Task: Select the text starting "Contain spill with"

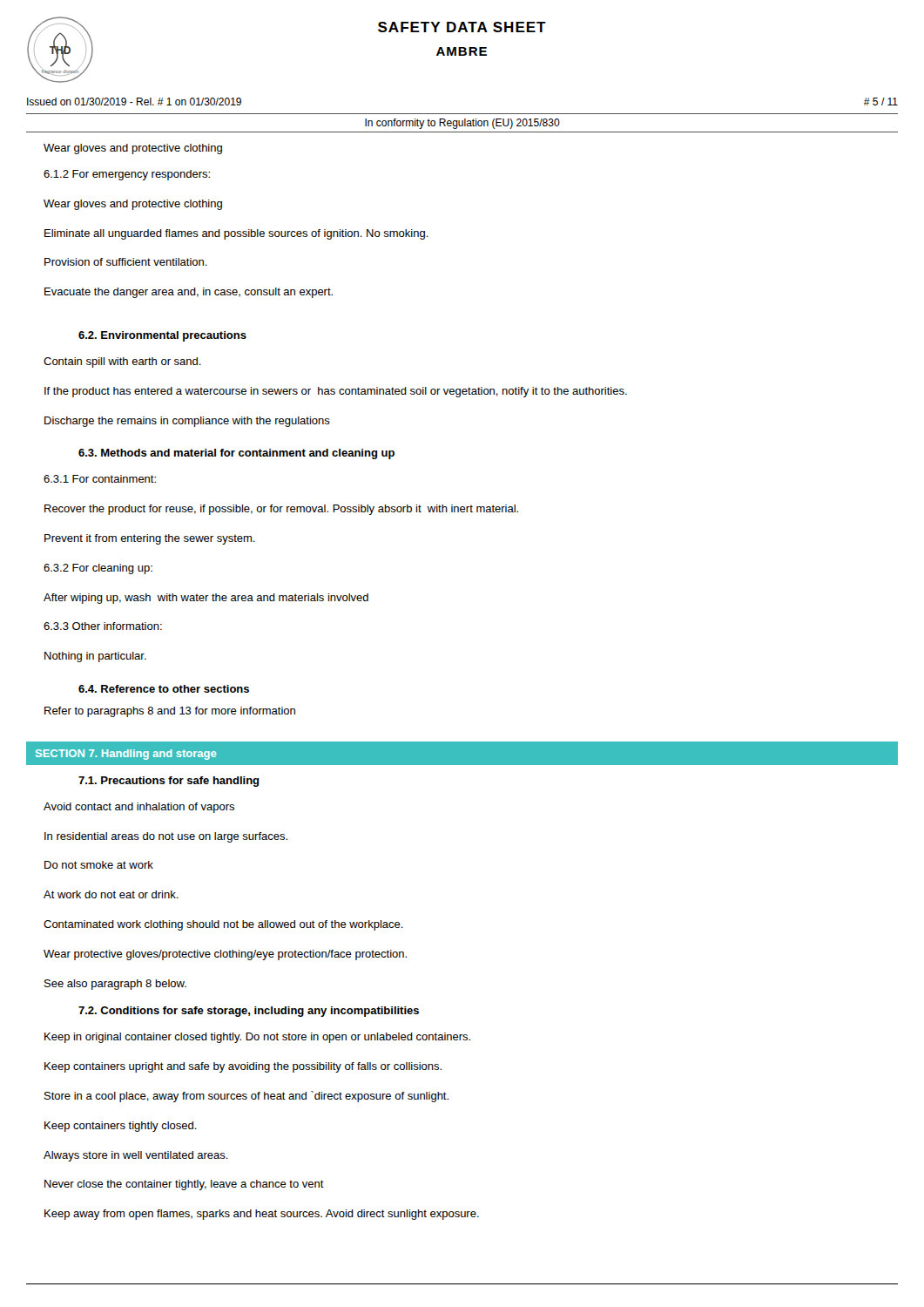Action: point(471,391)
